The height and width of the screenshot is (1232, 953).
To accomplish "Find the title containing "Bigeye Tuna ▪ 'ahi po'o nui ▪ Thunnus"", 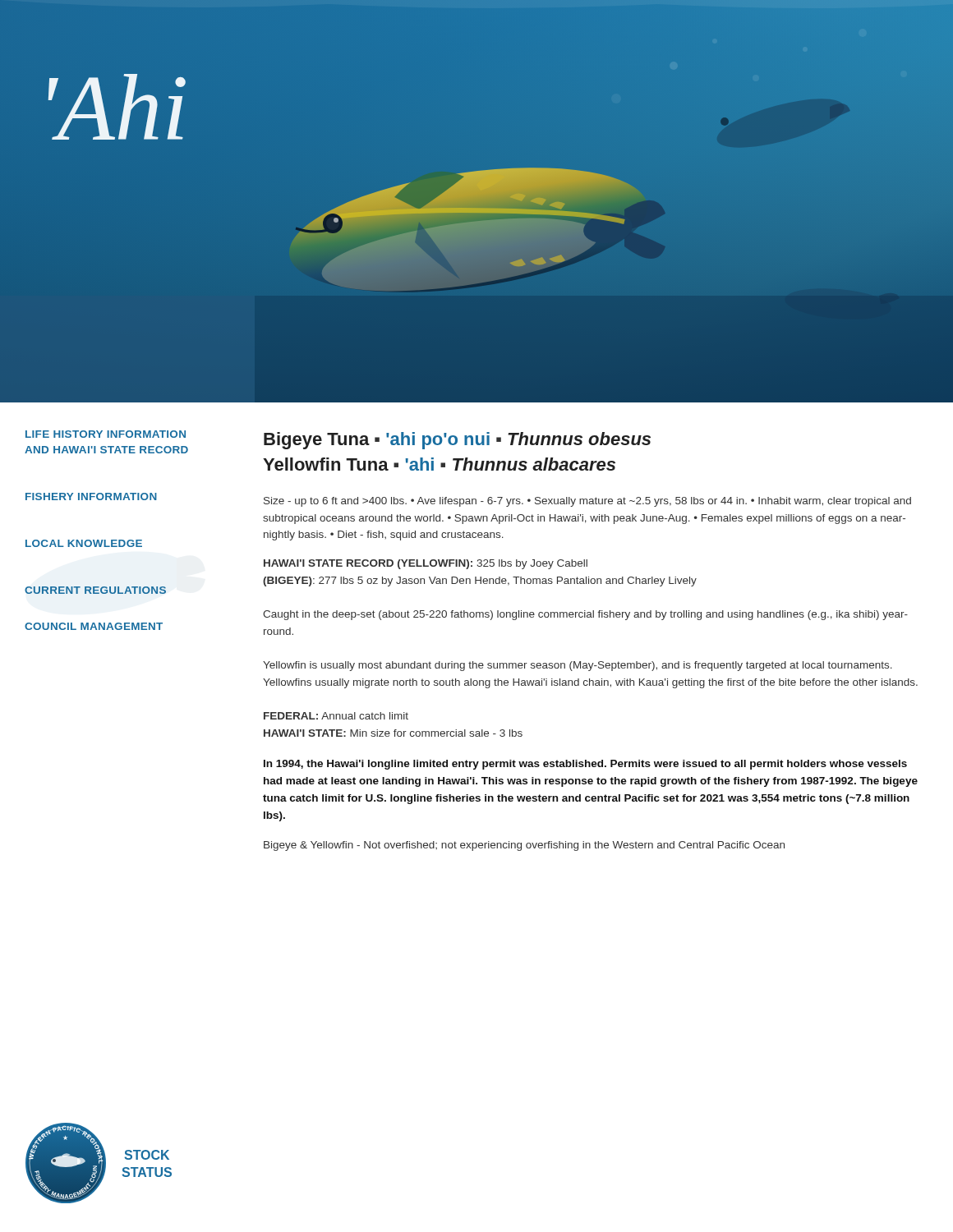I will click(x=592, y=452).
